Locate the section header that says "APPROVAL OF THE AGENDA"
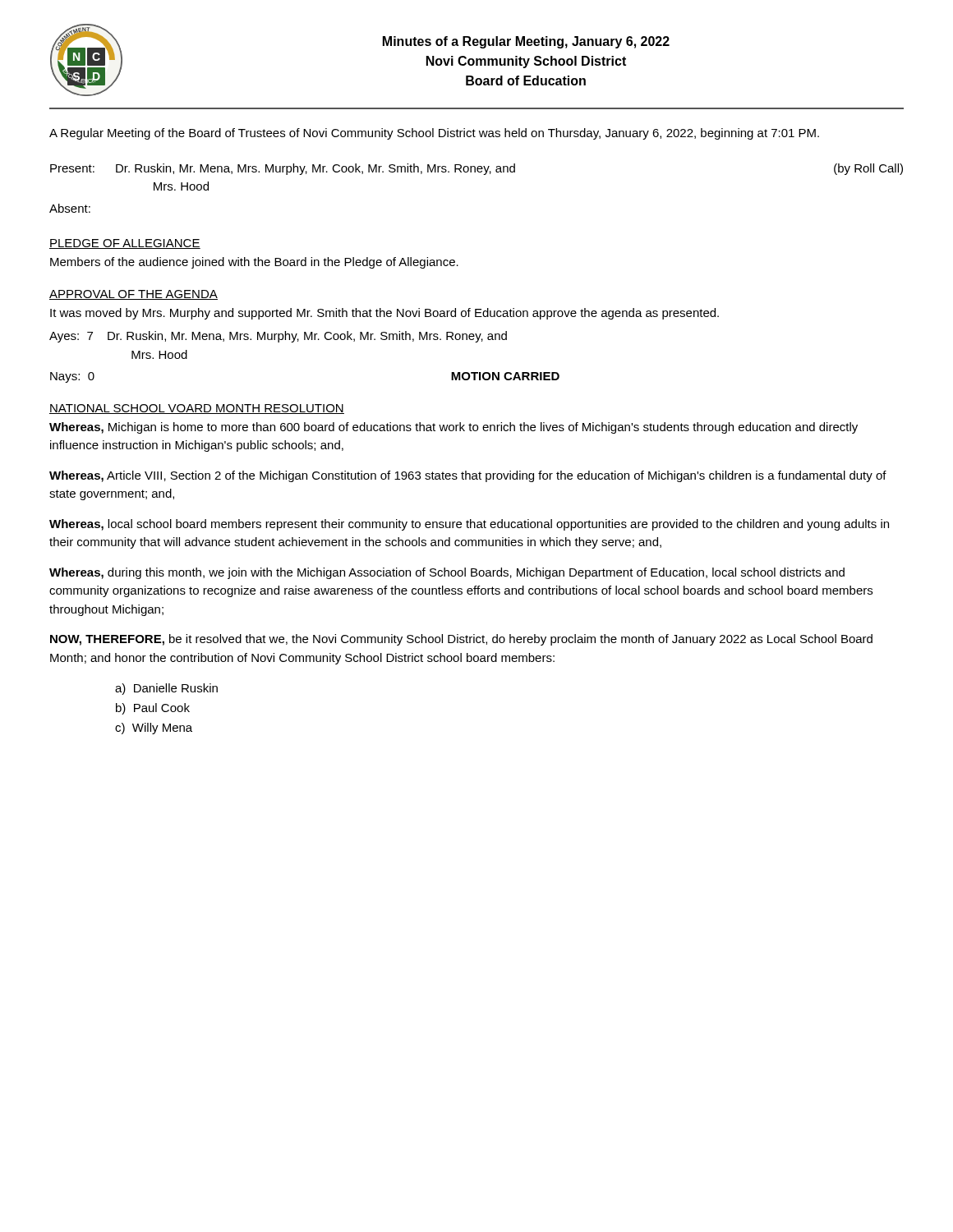953x1232 pixels. [x=133, y=293]
